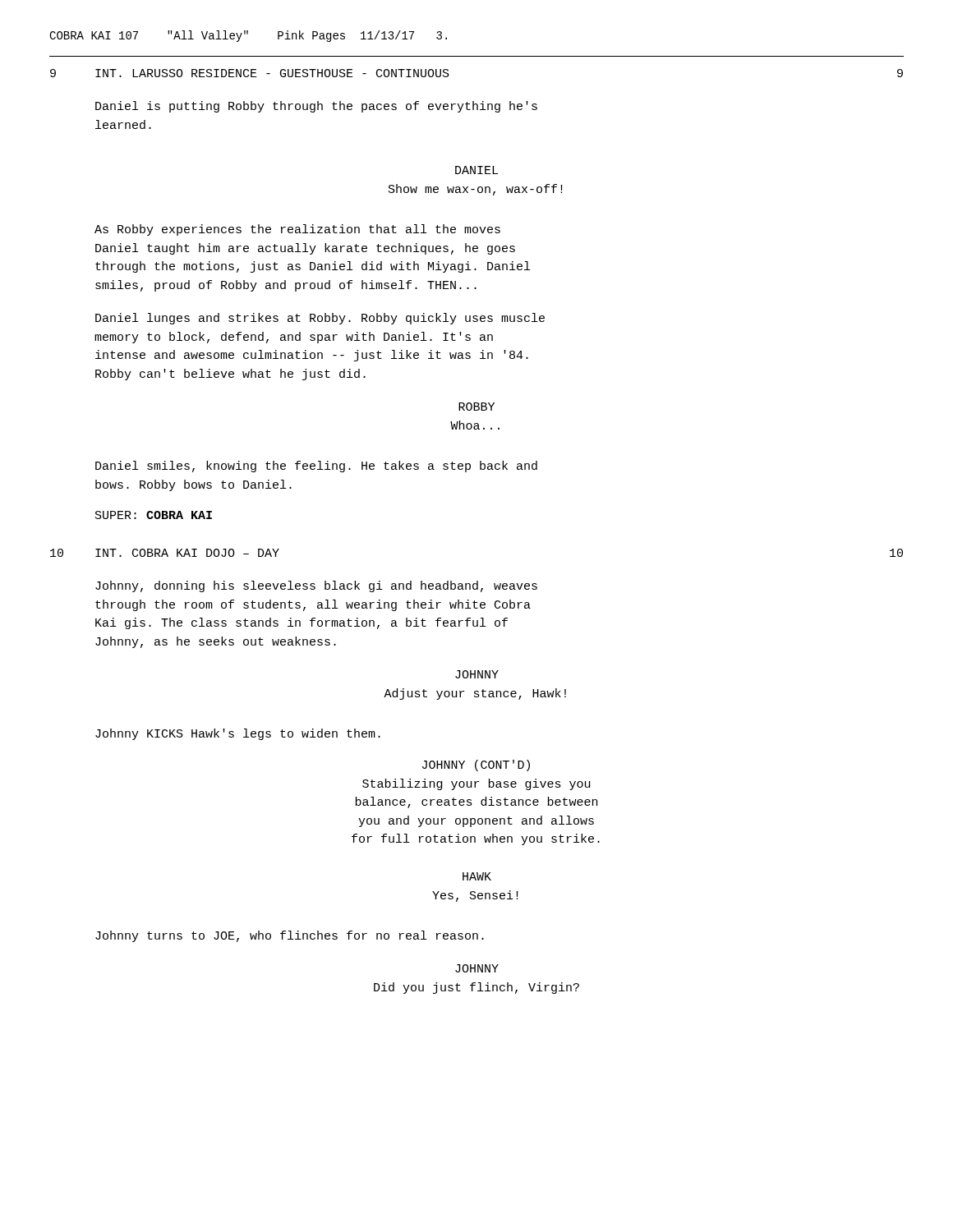Locate the text "HAWK Yes, Sensei!"
Viewport: 953px width, 1232px height.
coord(476,887)
